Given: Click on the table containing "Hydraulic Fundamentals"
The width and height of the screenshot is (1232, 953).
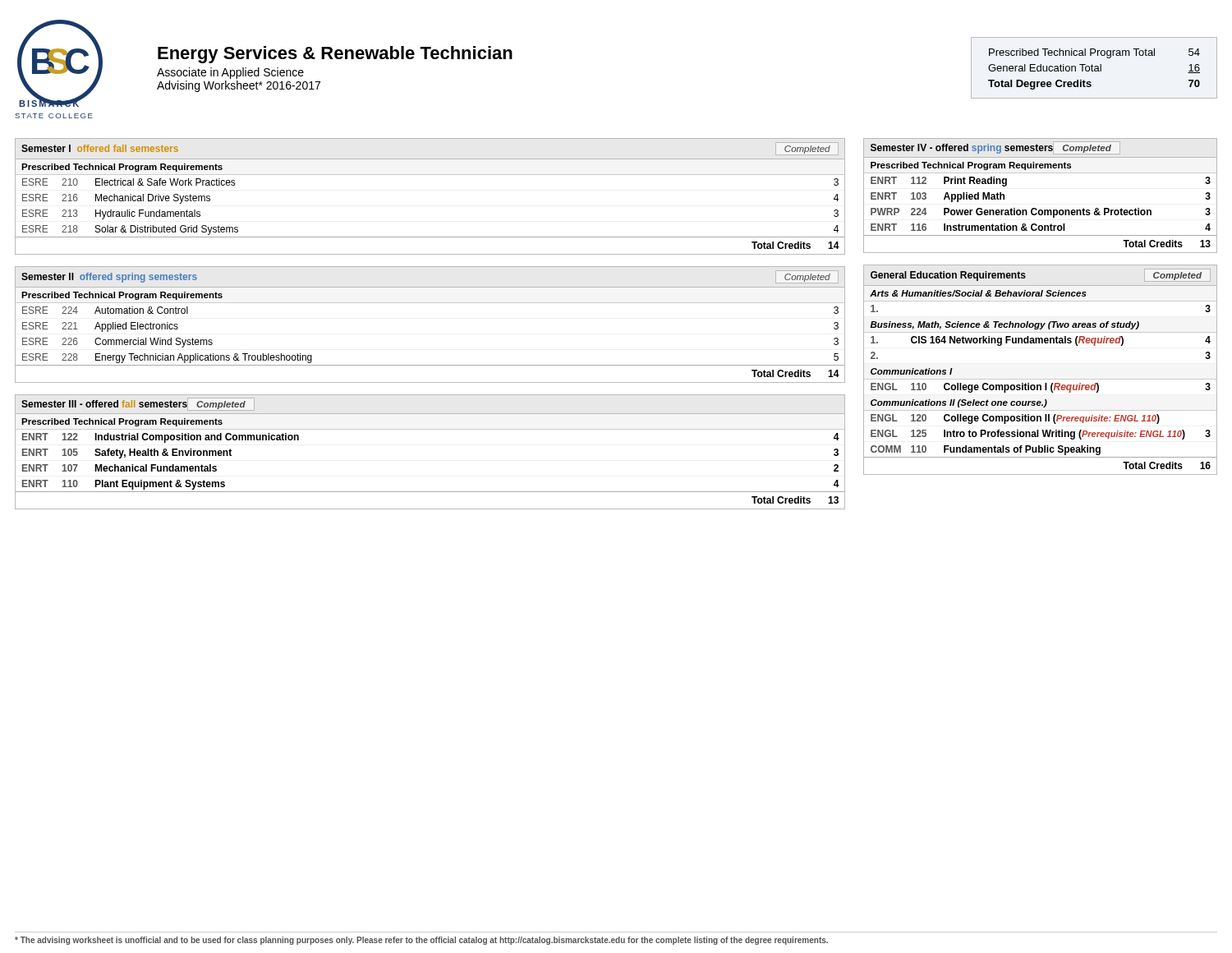Looking at the screenshot, I should (x=430, y=207).
